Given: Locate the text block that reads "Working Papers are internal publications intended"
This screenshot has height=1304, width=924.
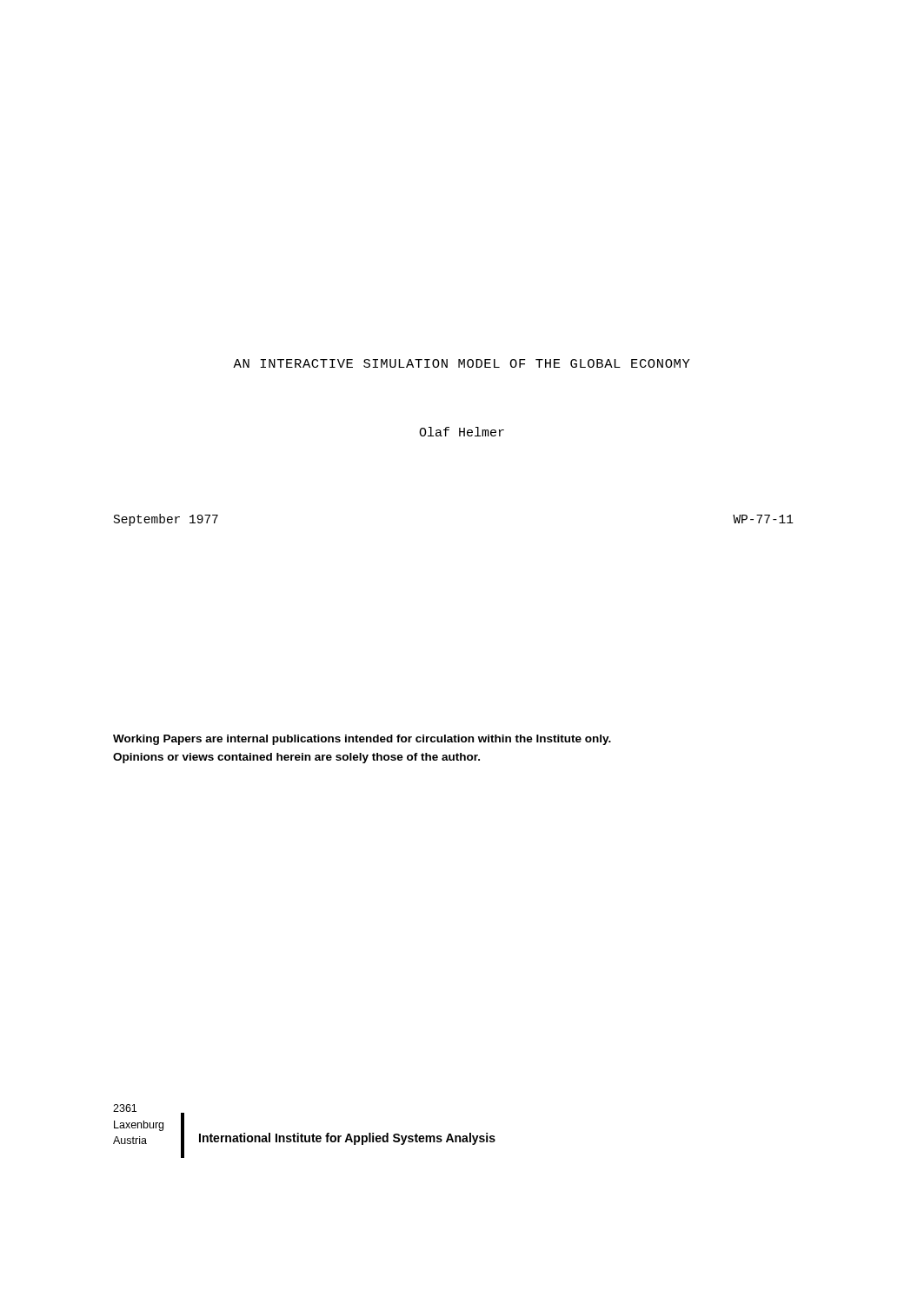Looking at the screenshot, I should click(362, 748).
